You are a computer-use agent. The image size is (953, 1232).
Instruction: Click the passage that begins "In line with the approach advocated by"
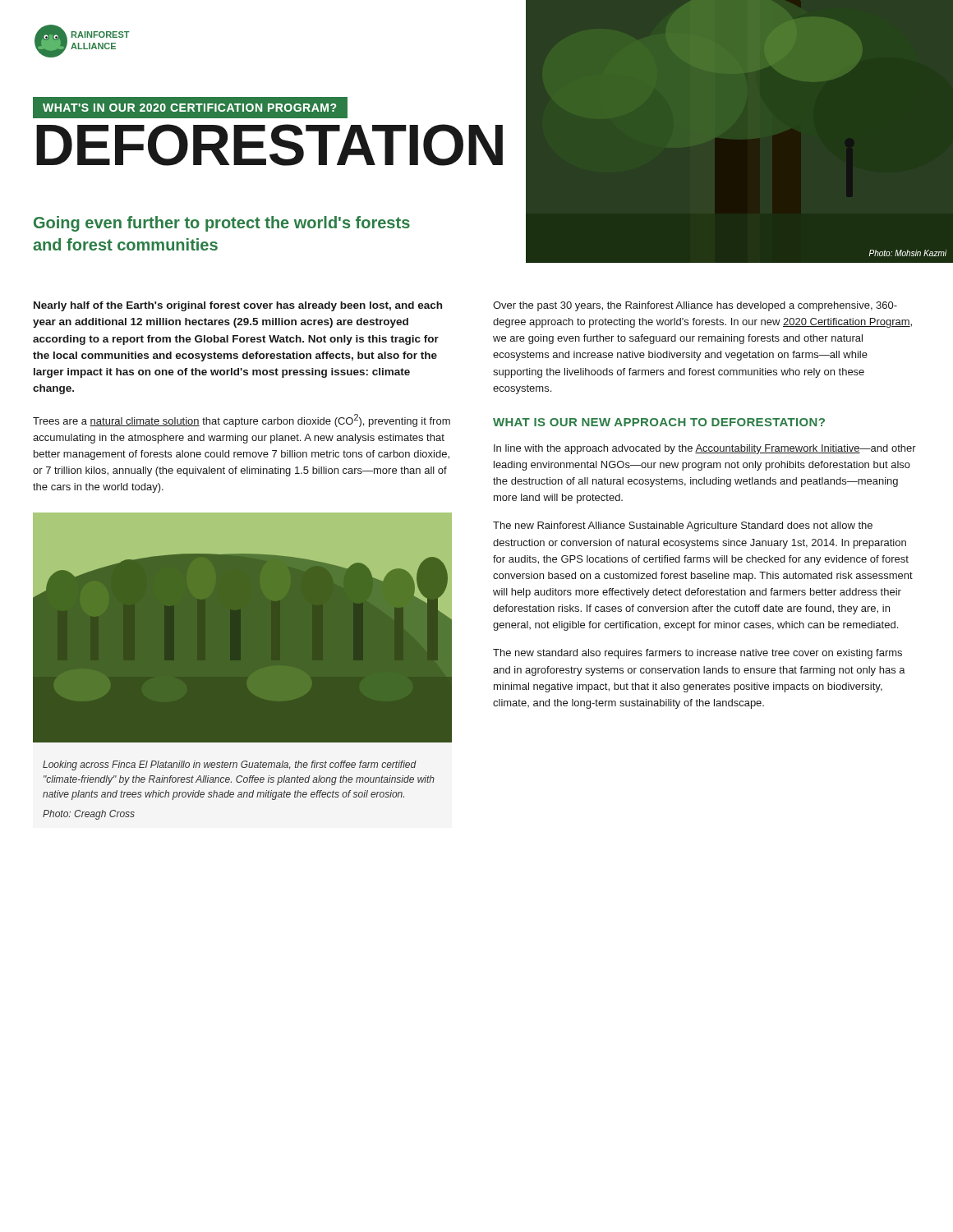704,473
